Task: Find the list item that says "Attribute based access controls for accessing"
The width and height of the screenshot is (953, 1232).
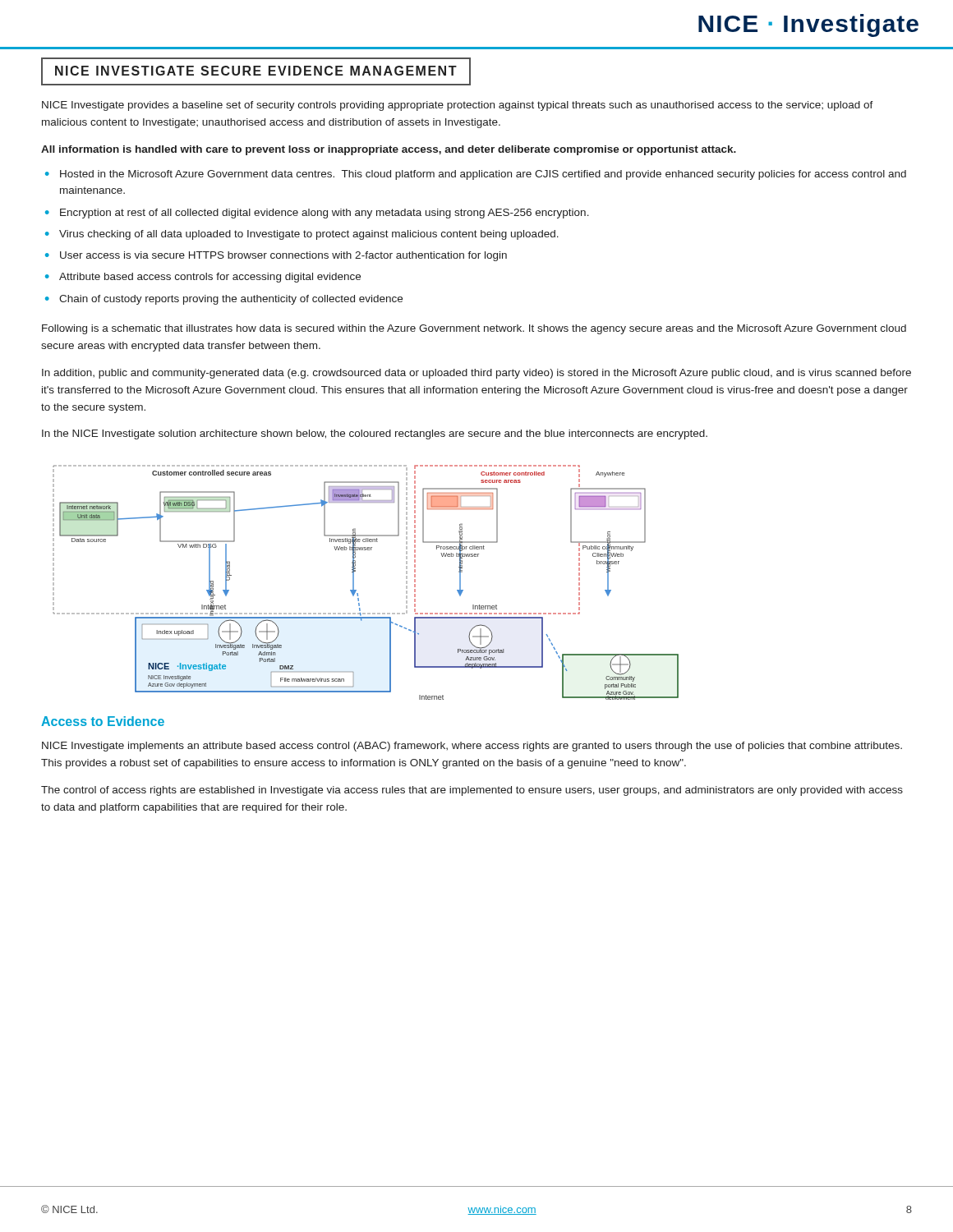Action: [210, 277]
